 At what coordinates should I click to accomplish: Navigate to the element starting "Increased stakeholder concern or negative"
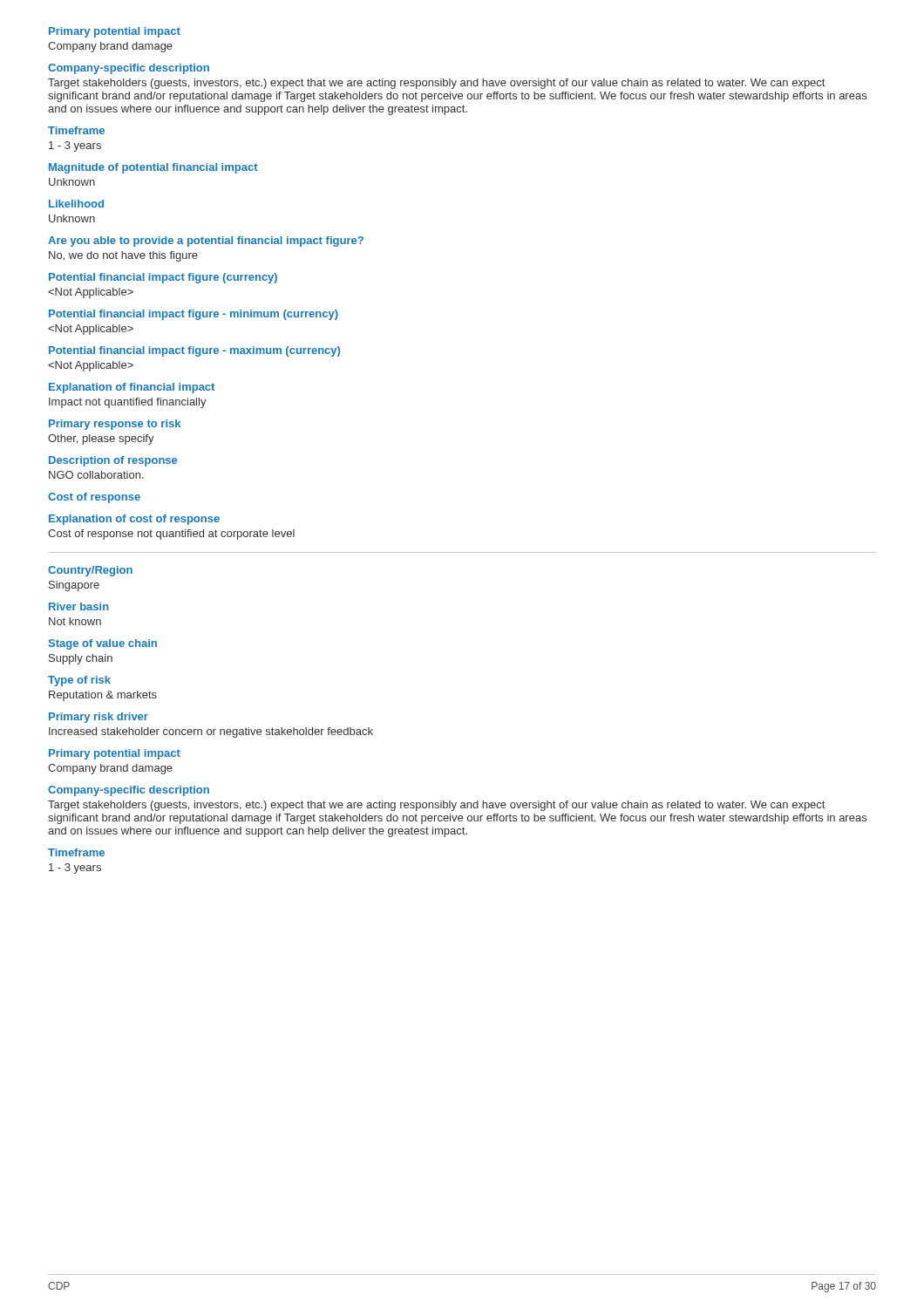[210, 731]
